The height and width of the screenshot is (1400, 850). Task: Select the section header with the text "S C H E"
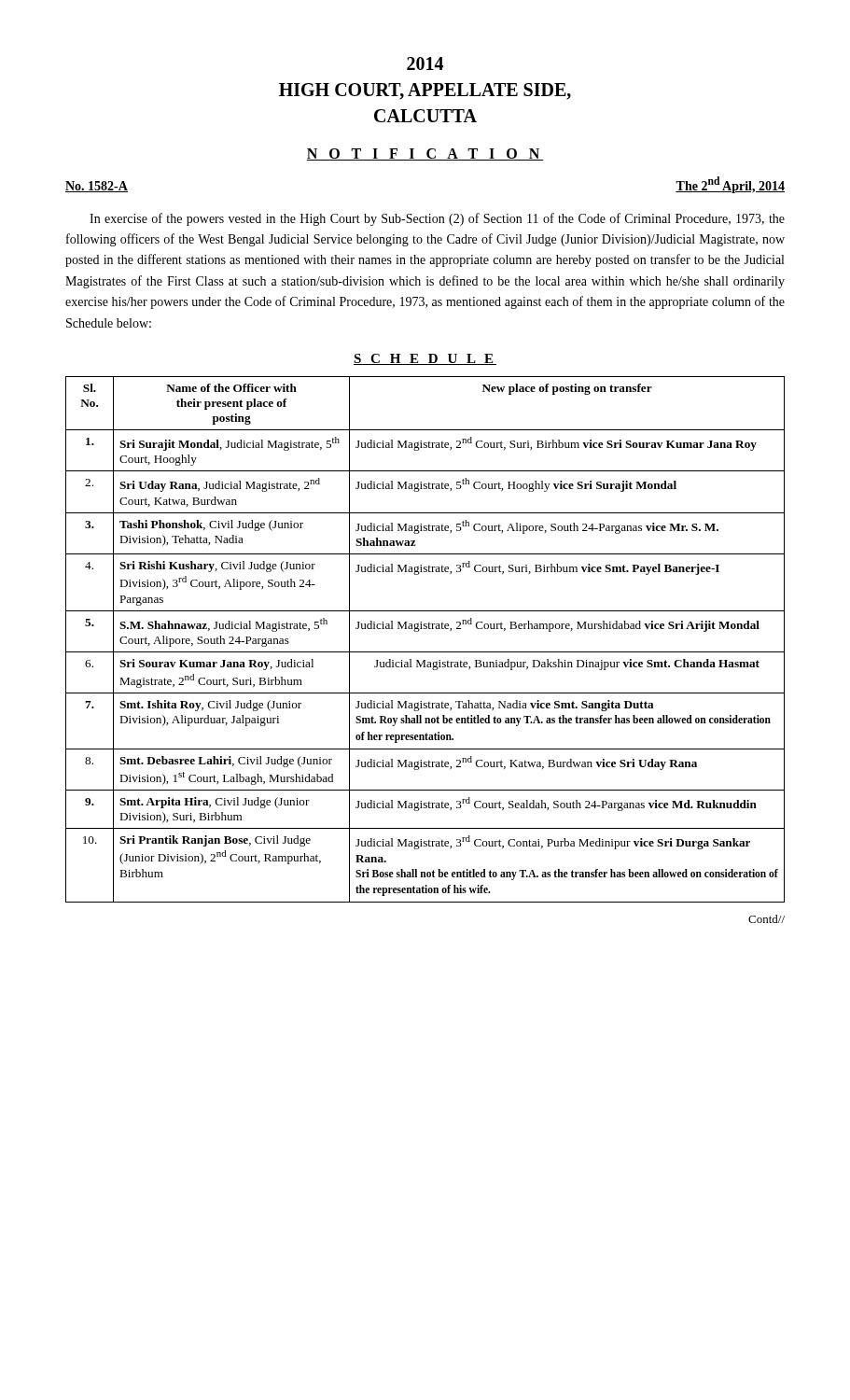(425, 358)
